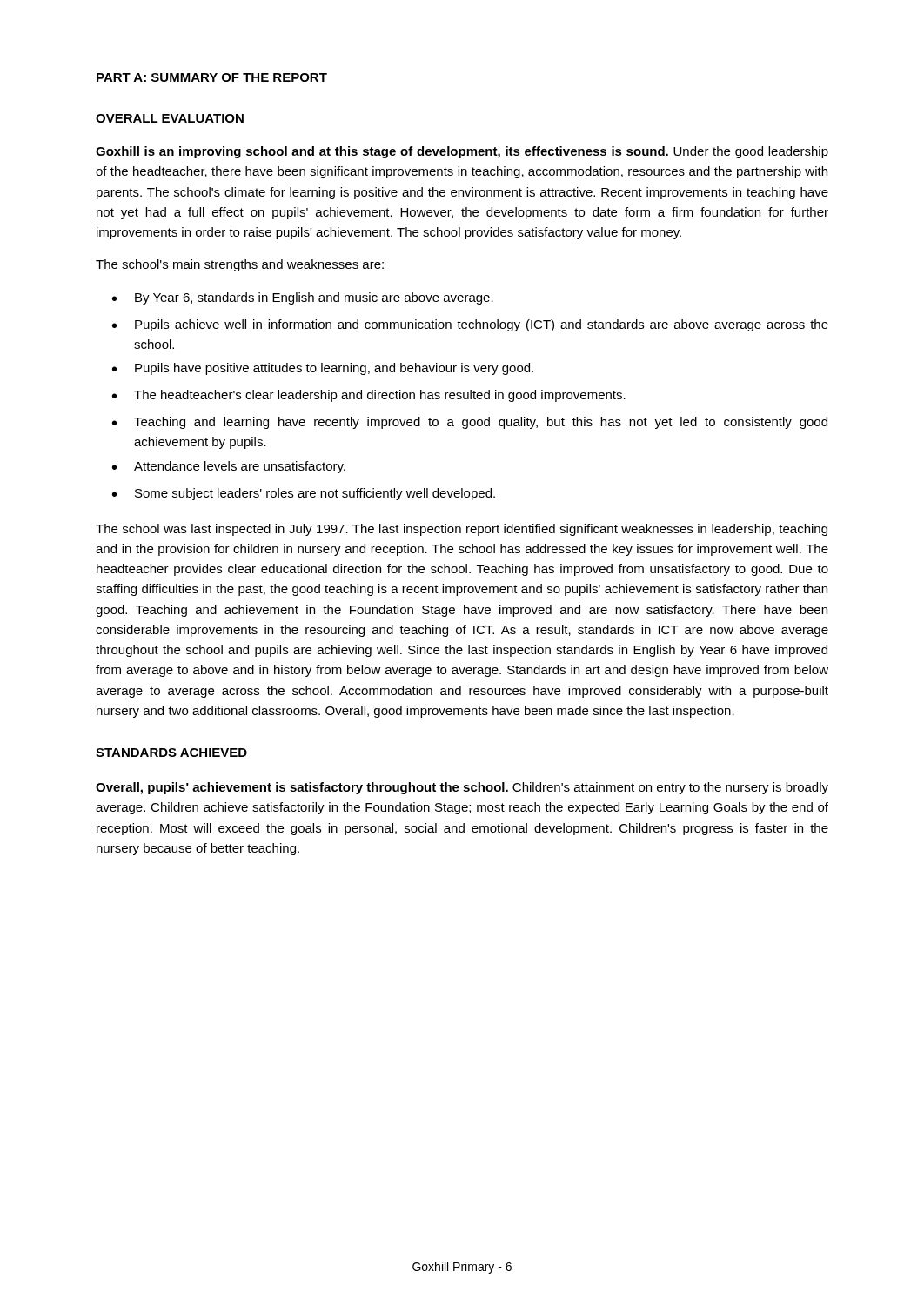The width and height of the screenshot is (924, 1305).
Task: Find the text starting "Overall, pupils' achievement is satisfactory throughout the school."
Action: 462,817
